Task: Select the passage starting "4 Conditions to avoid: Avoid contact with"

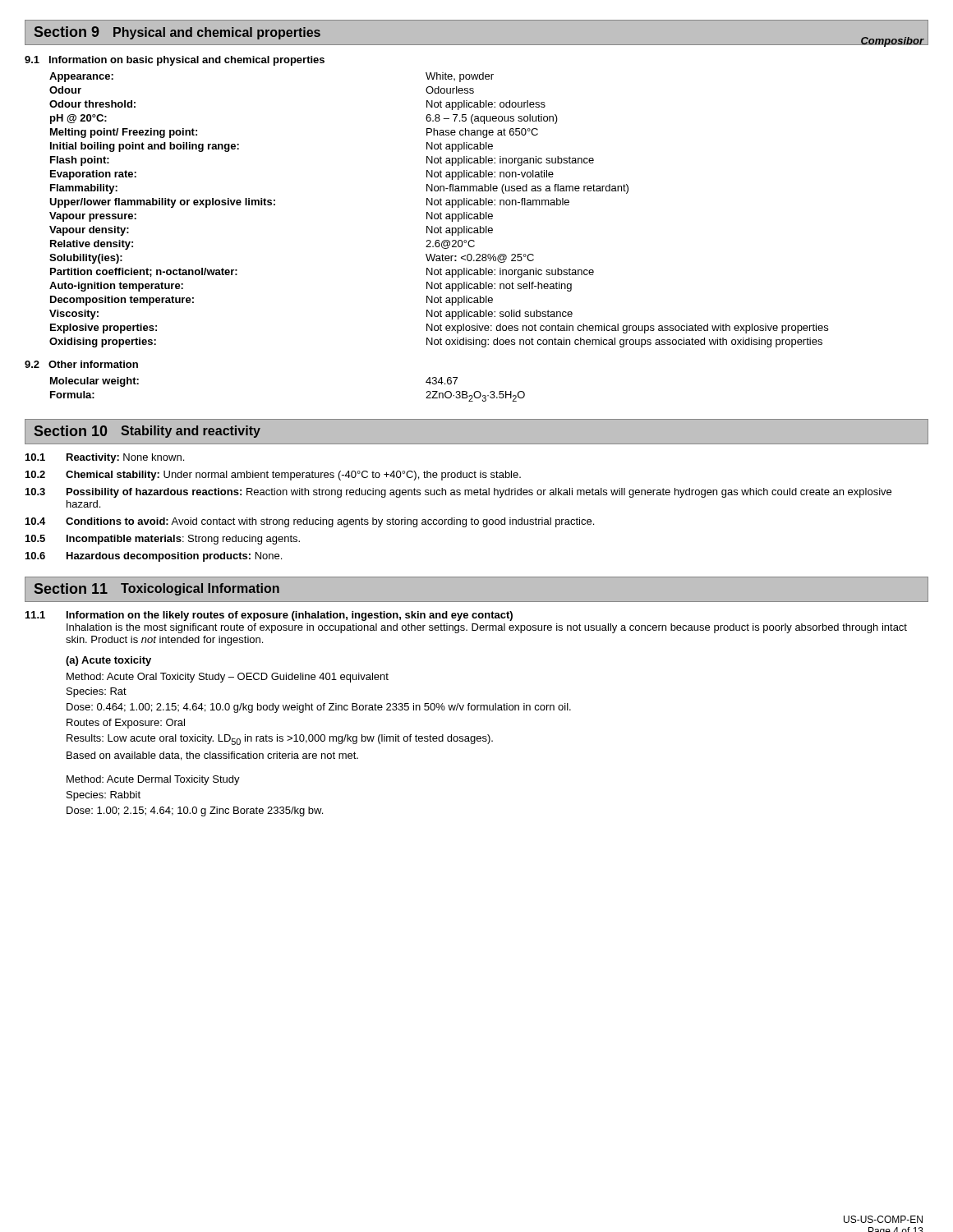Action: pos(476,521)
